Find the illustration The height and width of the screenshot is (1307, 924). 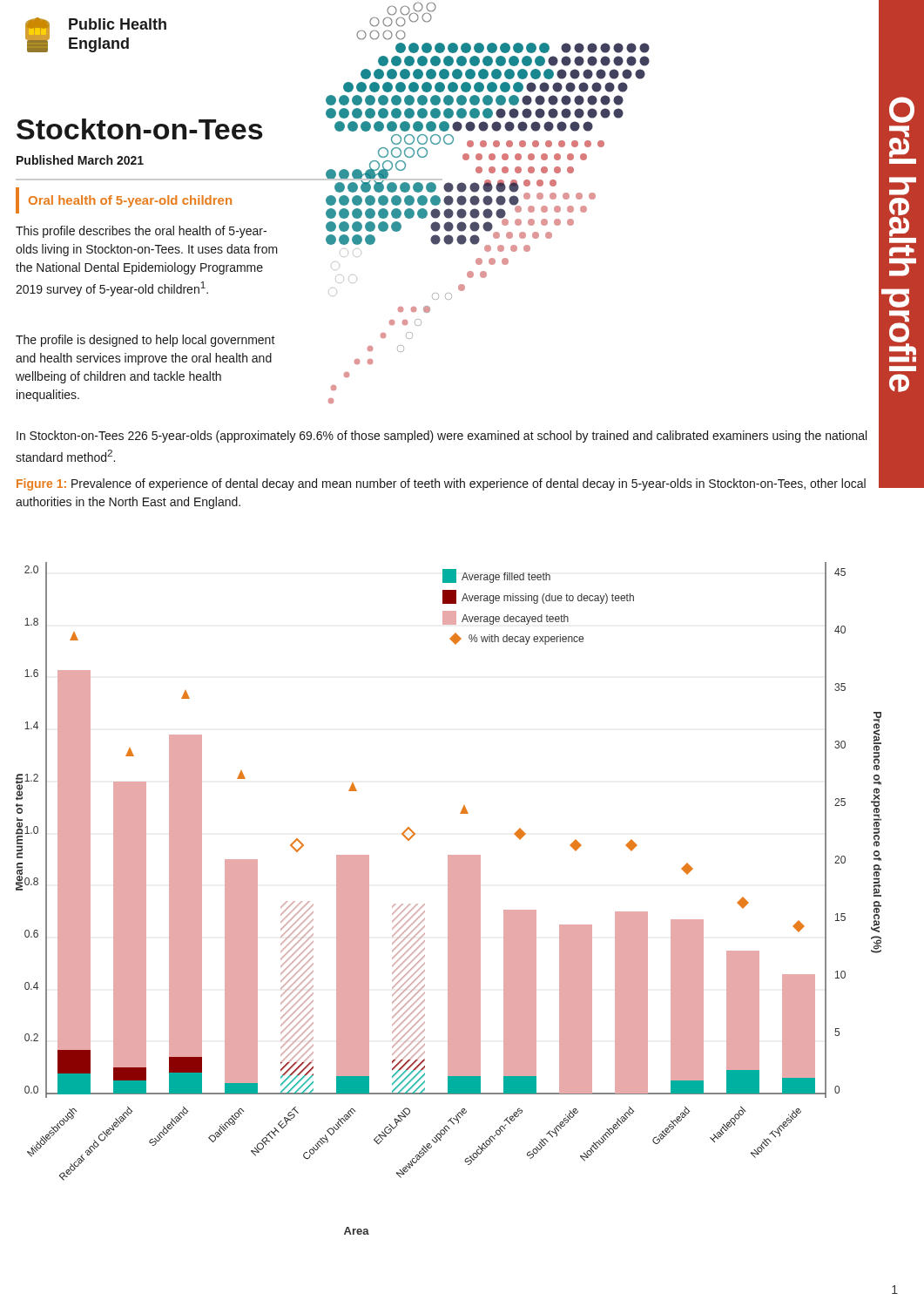[x=475, y=209]
